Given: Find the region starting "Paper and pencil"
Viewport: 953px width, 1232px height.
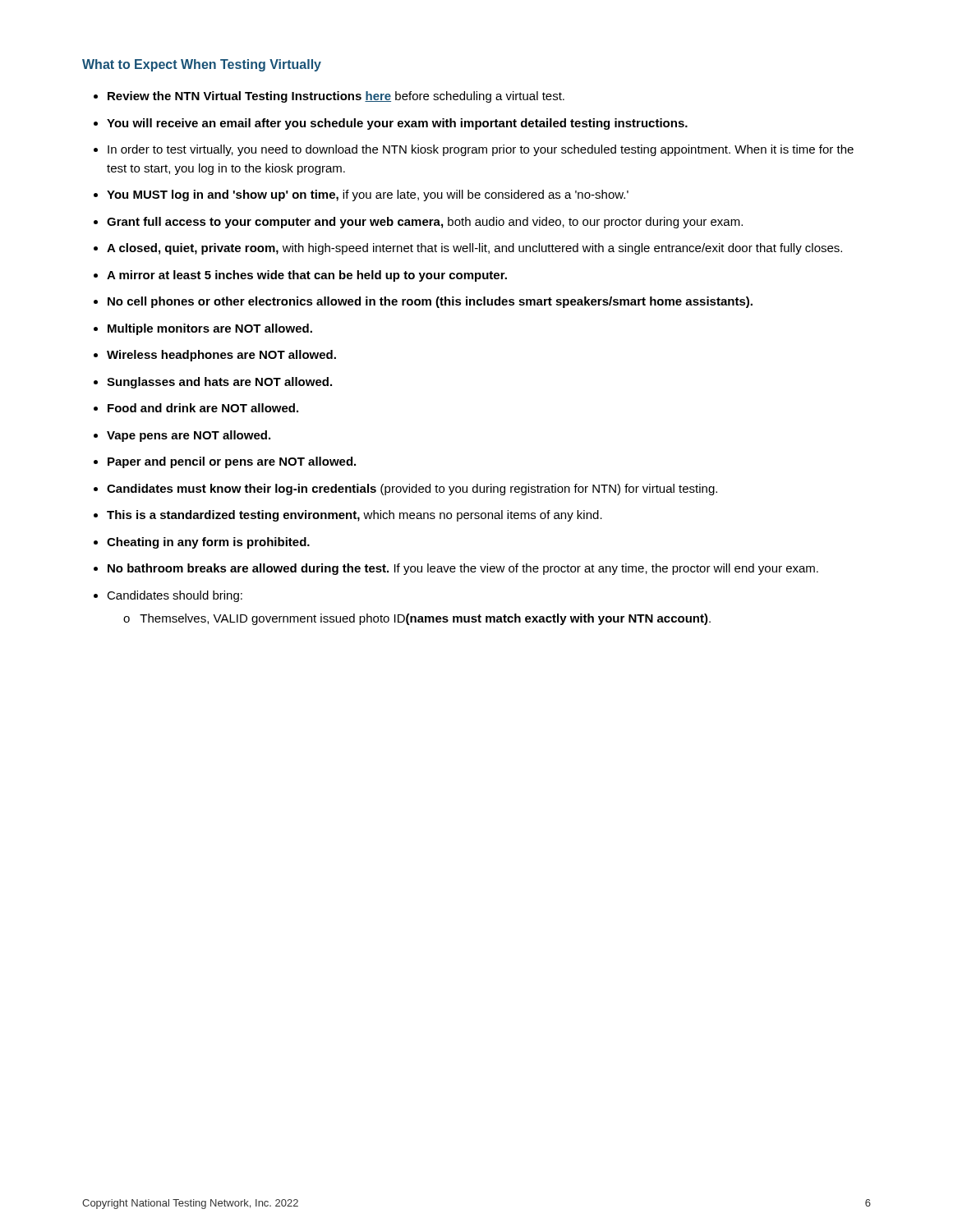Looking at the screenshot, I should tap(232, 461).
